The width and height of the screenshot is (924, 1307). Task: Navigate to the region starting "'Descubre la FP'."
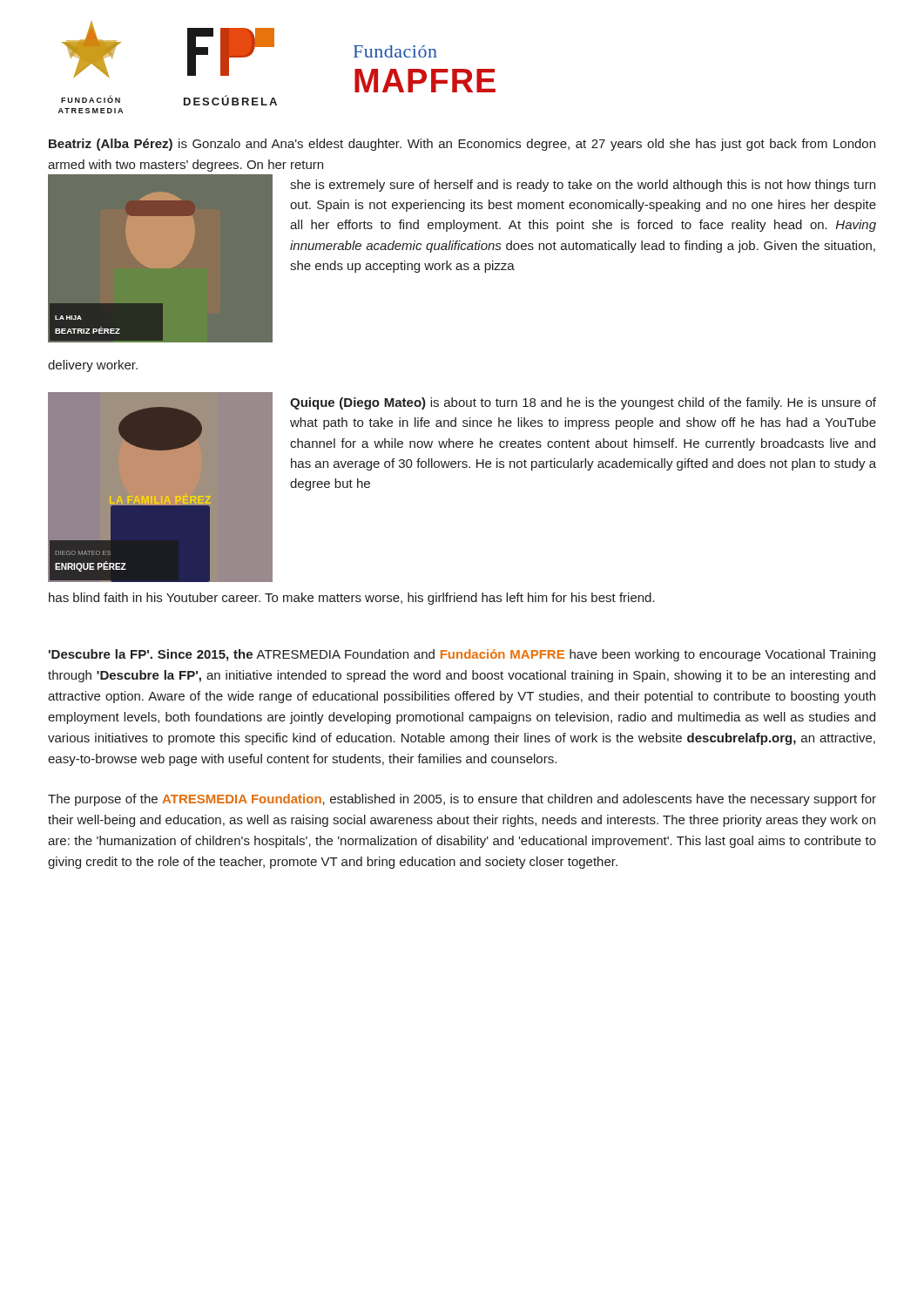(462, 706)
